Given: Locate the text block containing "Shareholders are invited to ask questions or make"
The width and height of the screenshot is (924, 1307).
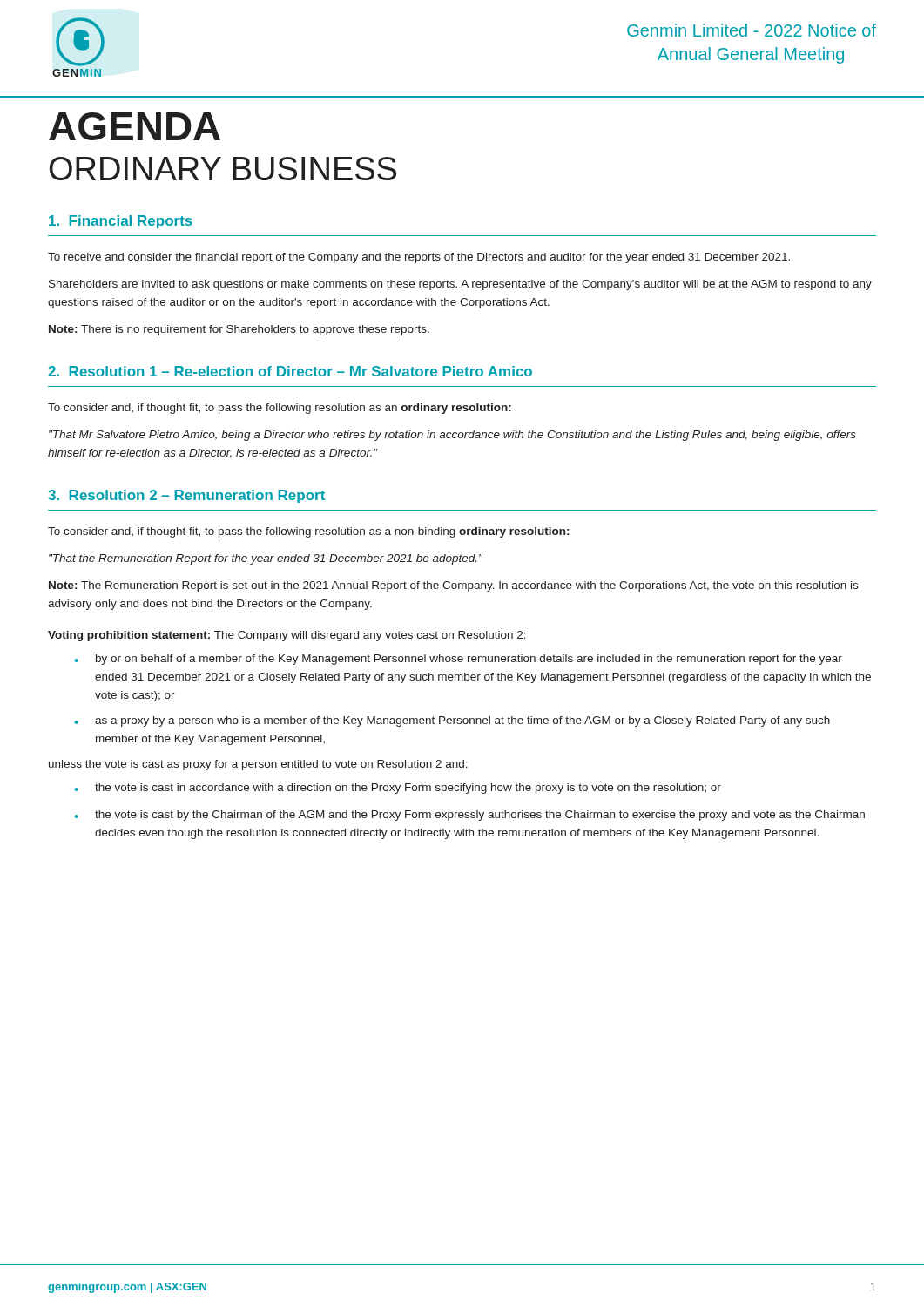Looking at the screenshot, I should pos(460,293).
